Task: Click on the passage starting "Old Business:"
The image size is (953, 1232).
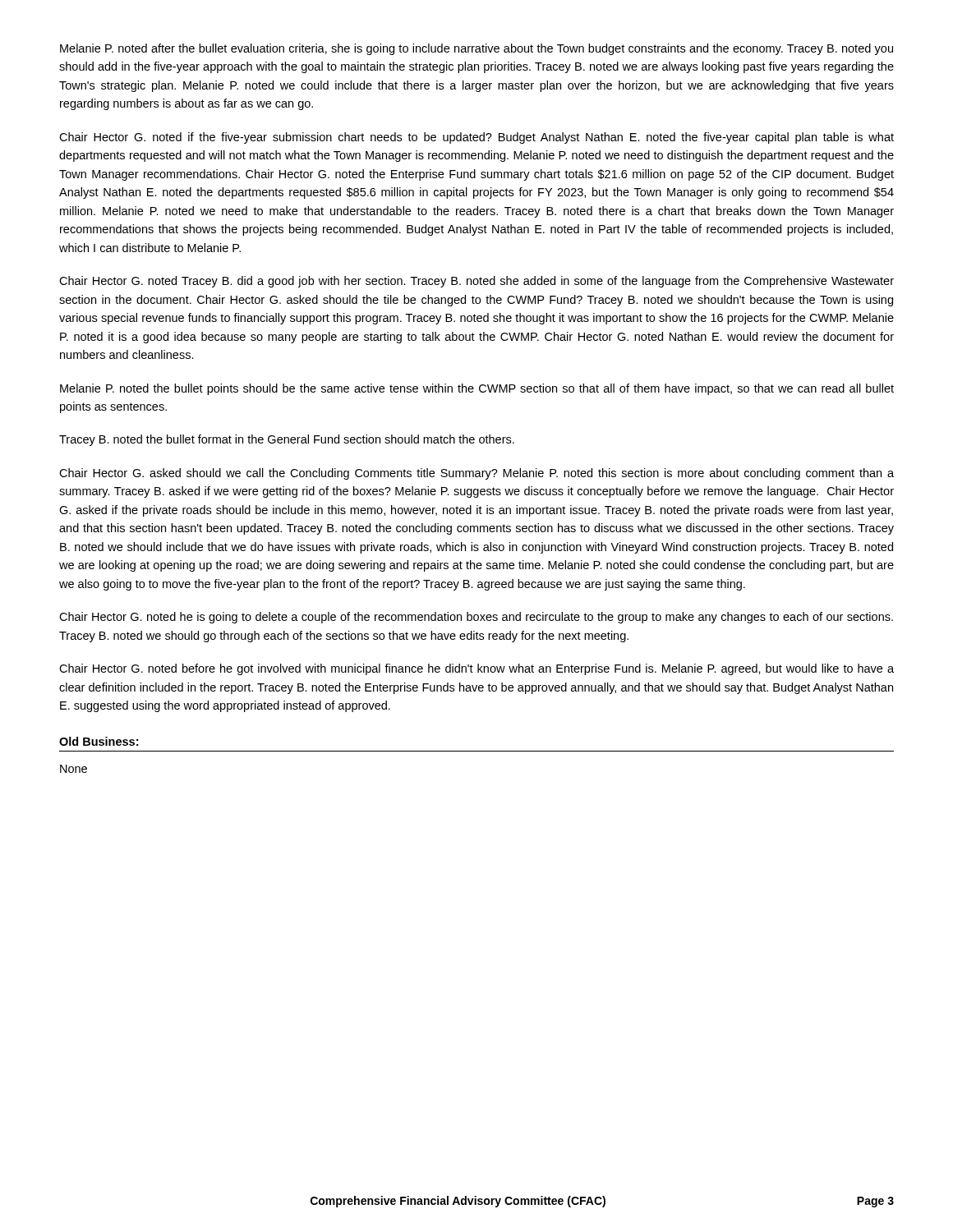Action: click(x=99, y=741)
